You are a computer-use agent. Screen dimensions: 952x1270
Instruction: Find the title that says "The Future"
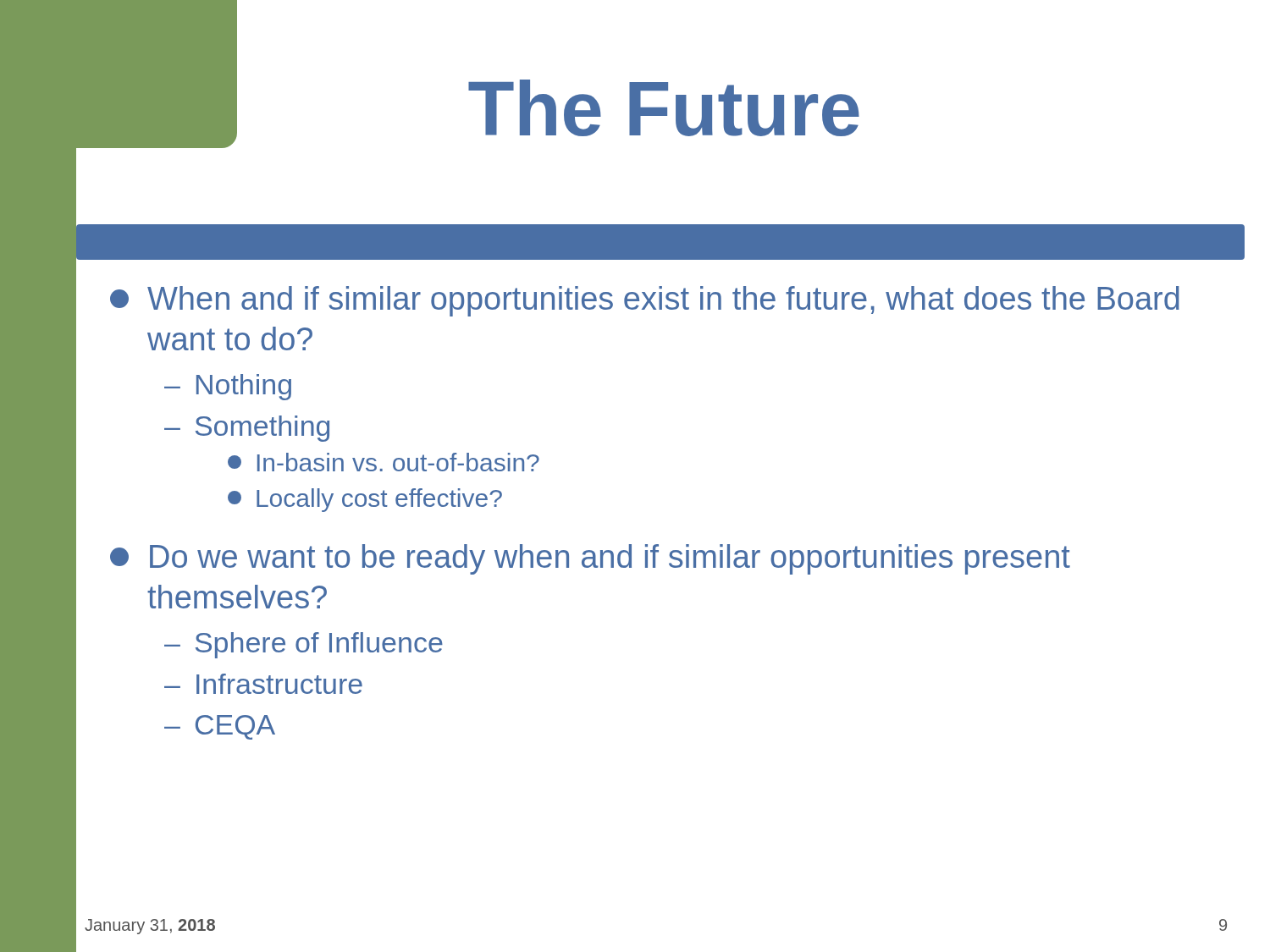point(665,110)
